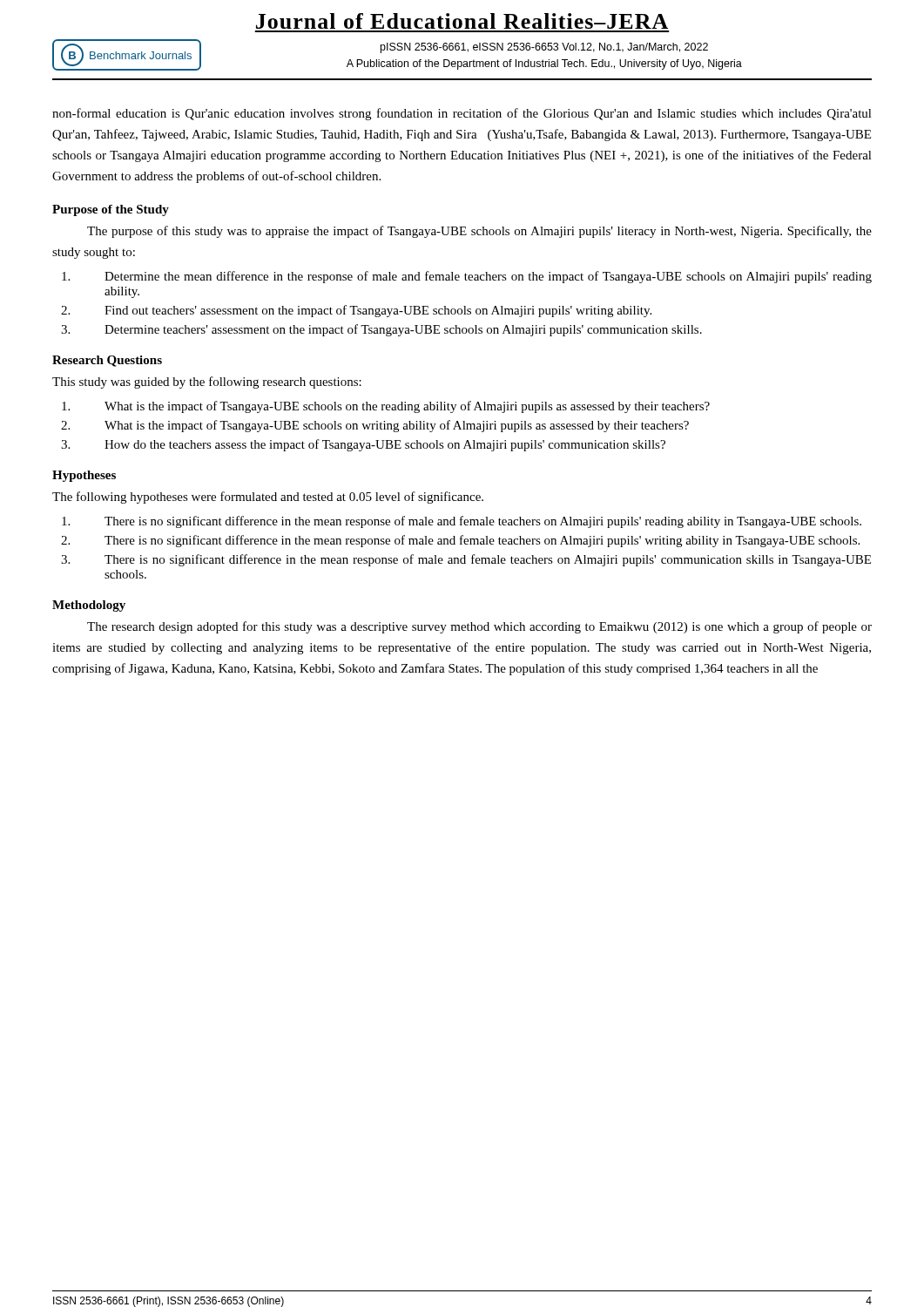924x1307 pixels.
Task: Click the passage that begins "Determine the mean difference in the response"
Action: click(x=462, y=284)
